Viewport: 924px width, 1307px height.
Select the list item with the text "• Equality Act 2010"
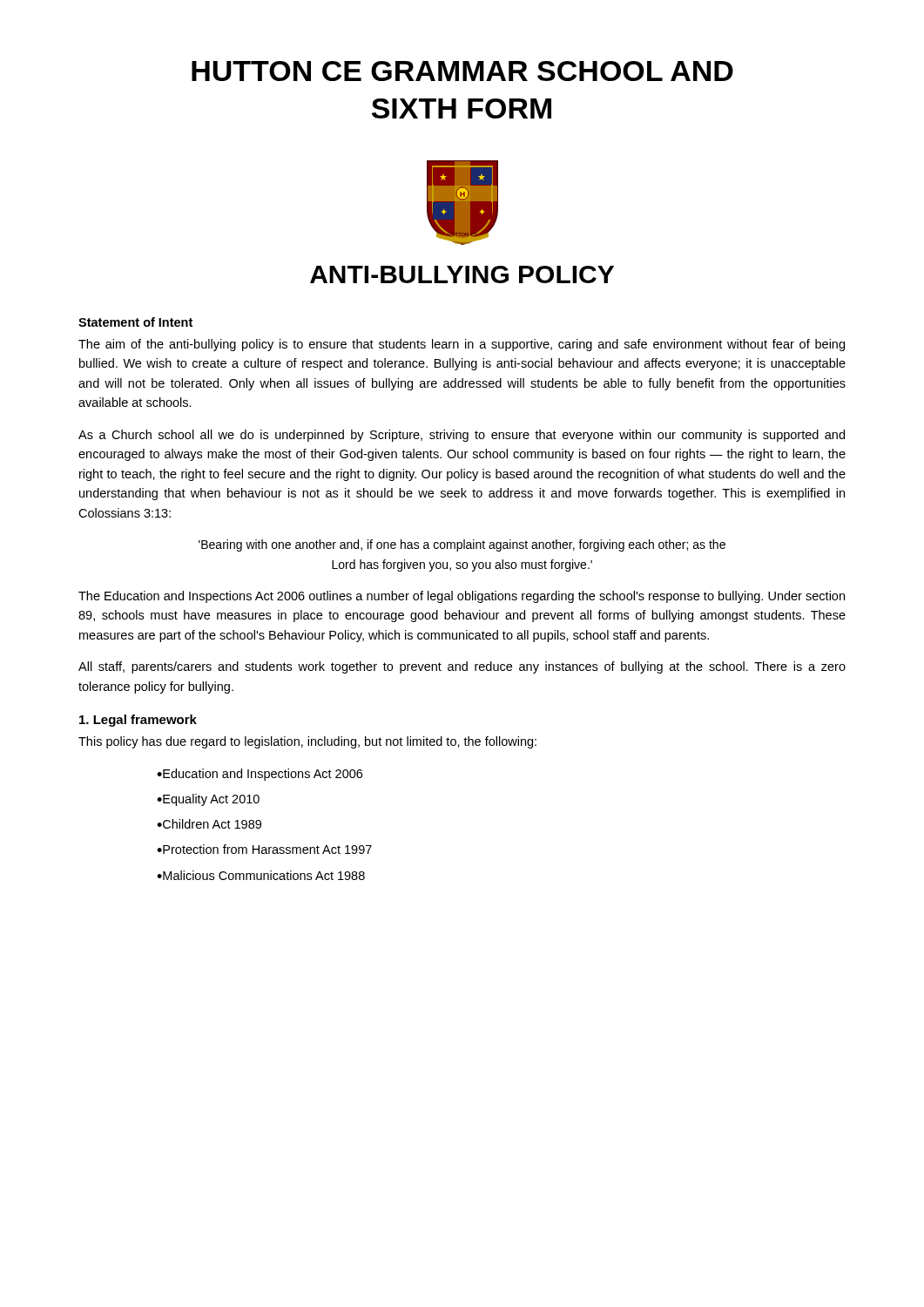click(195, 800)
